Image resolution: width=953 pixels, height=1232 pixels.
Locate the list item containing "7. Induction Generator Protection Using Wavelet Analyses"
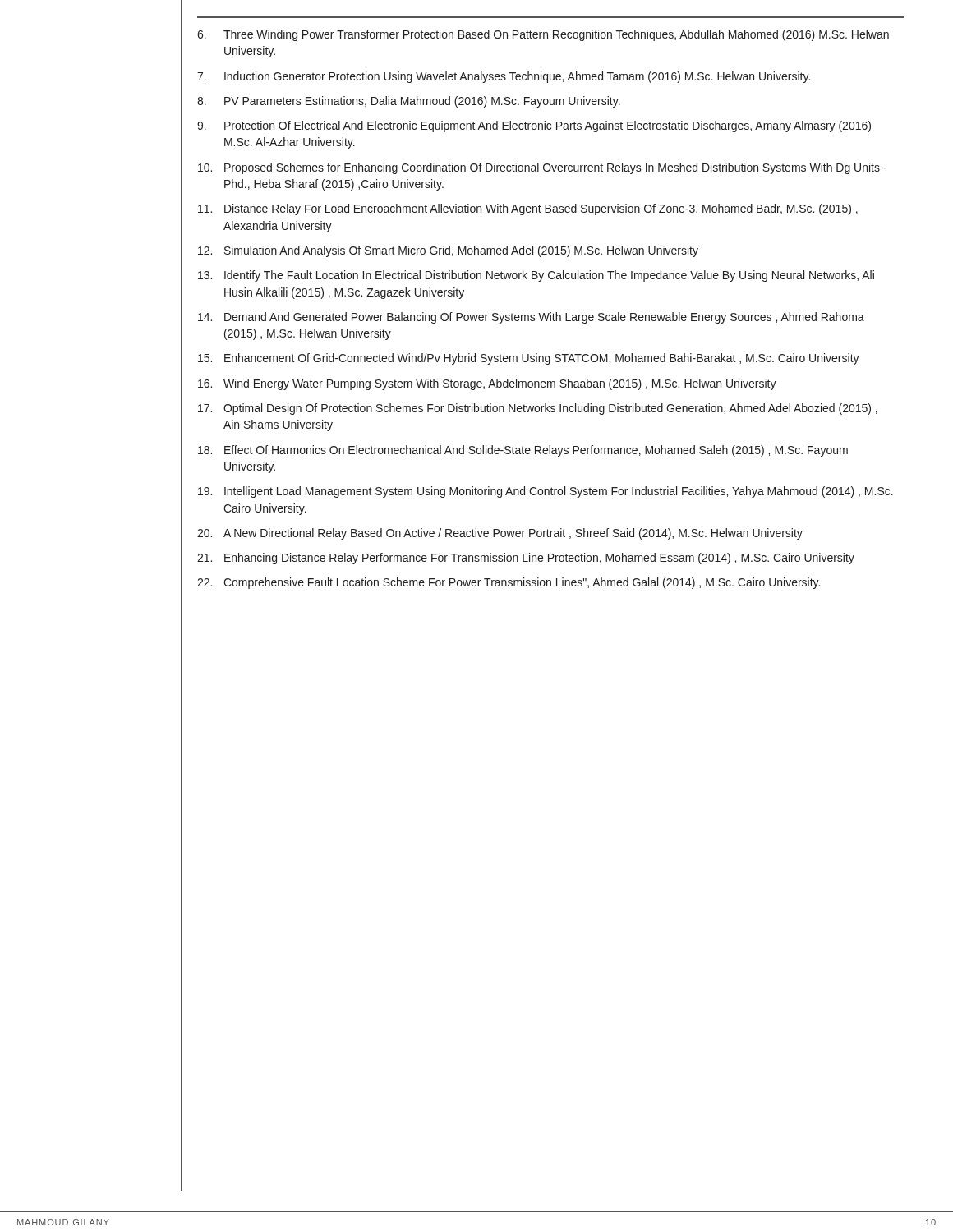pos(547,76)
